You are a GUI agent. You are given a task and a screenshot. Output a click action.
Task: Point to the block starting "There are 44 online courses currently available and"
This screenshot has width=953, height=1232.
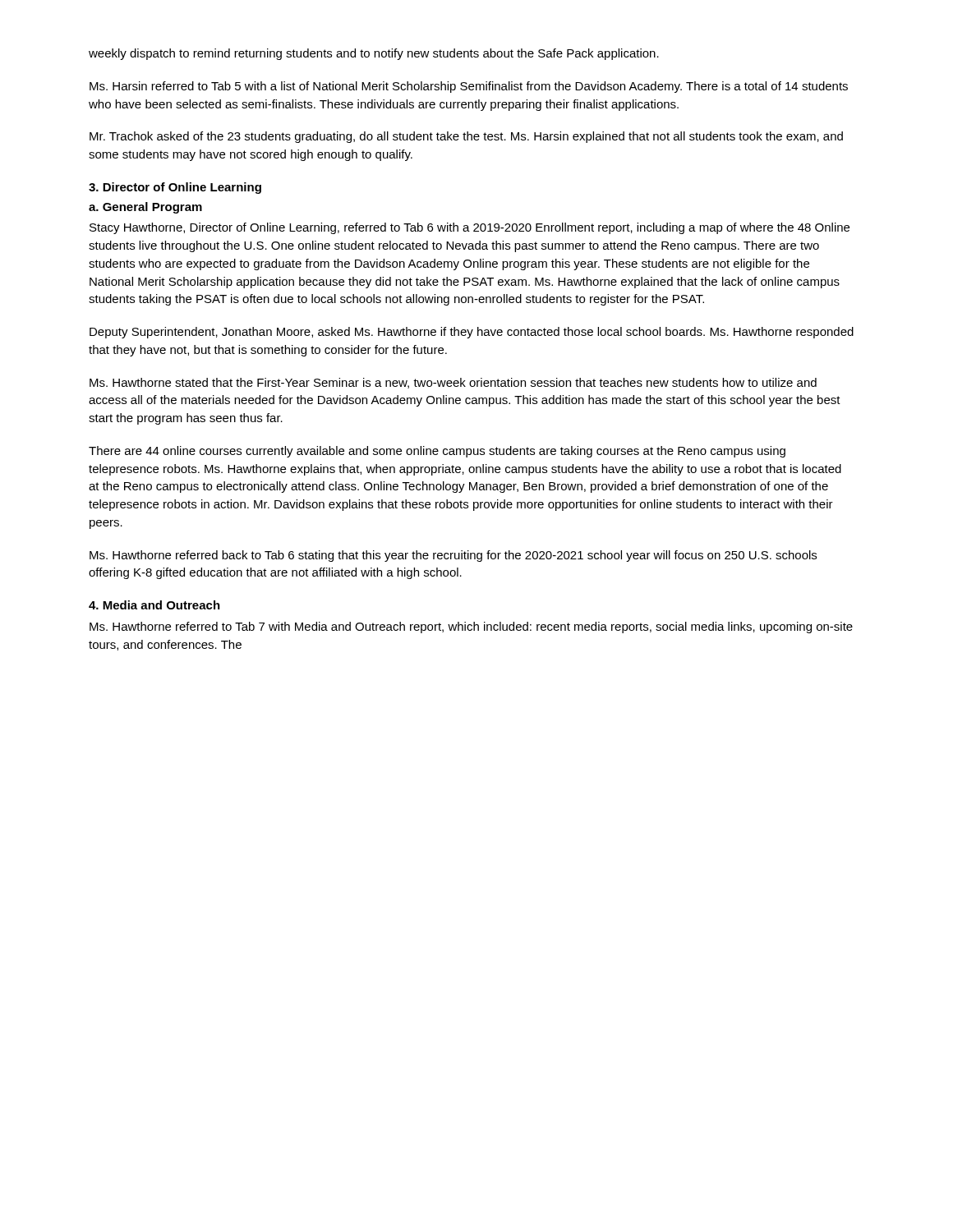click(465, 486)
